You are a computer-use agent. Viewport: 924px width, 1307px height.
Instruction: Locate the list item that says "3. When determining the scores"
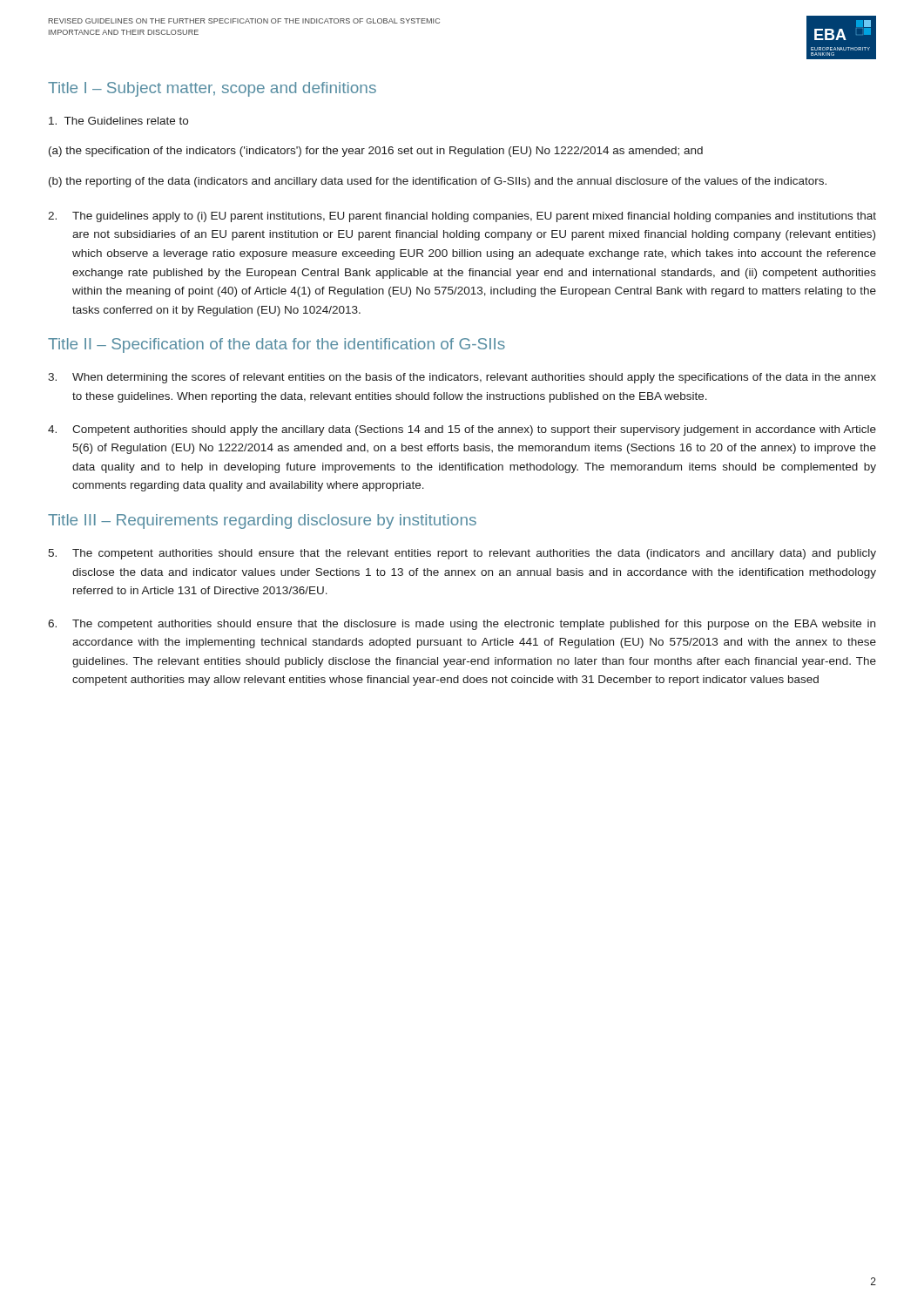pyautogui.click(x=462, y=387)
